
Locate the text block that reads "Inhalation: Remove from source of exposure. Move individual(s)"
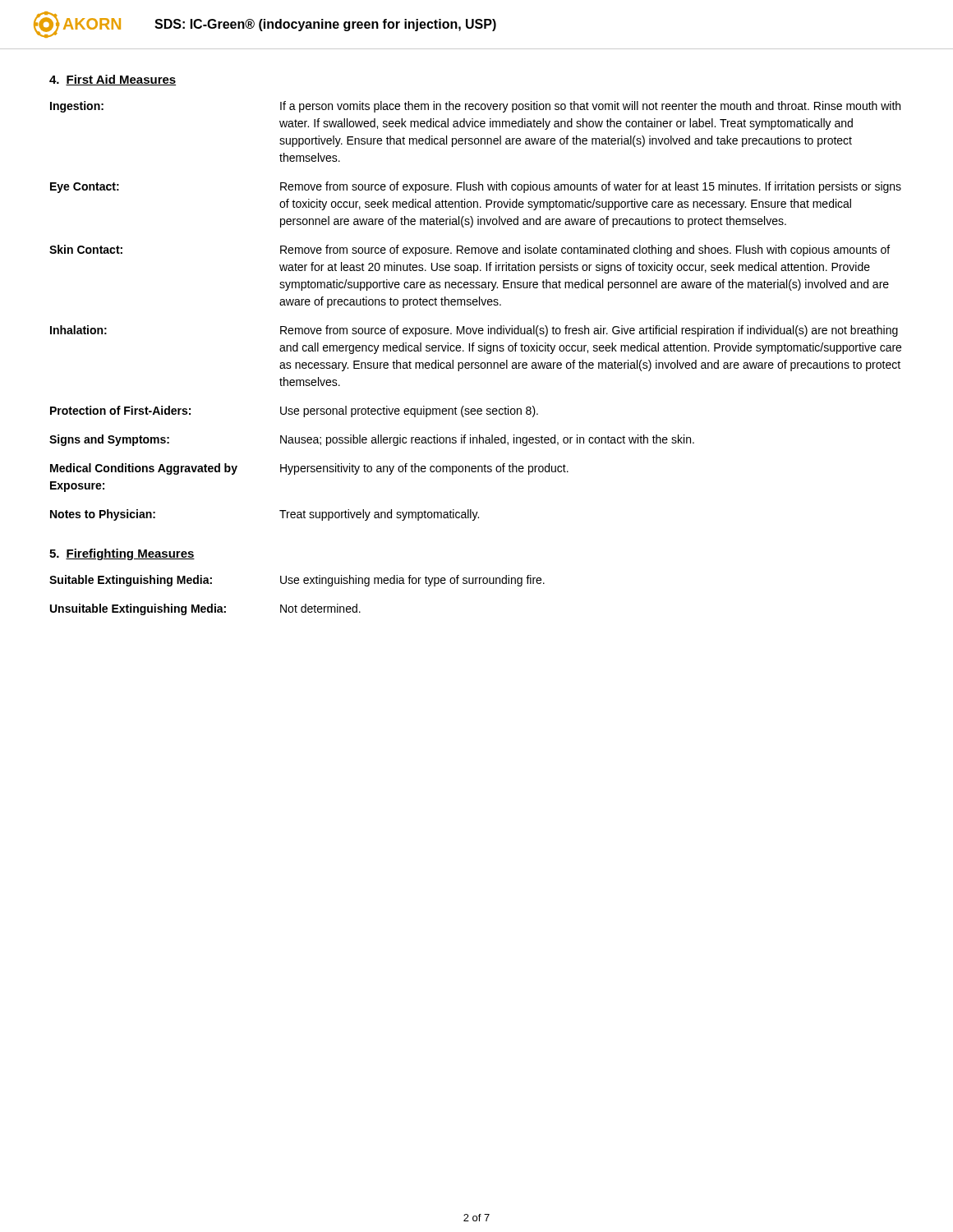click(x=476, y=356)
